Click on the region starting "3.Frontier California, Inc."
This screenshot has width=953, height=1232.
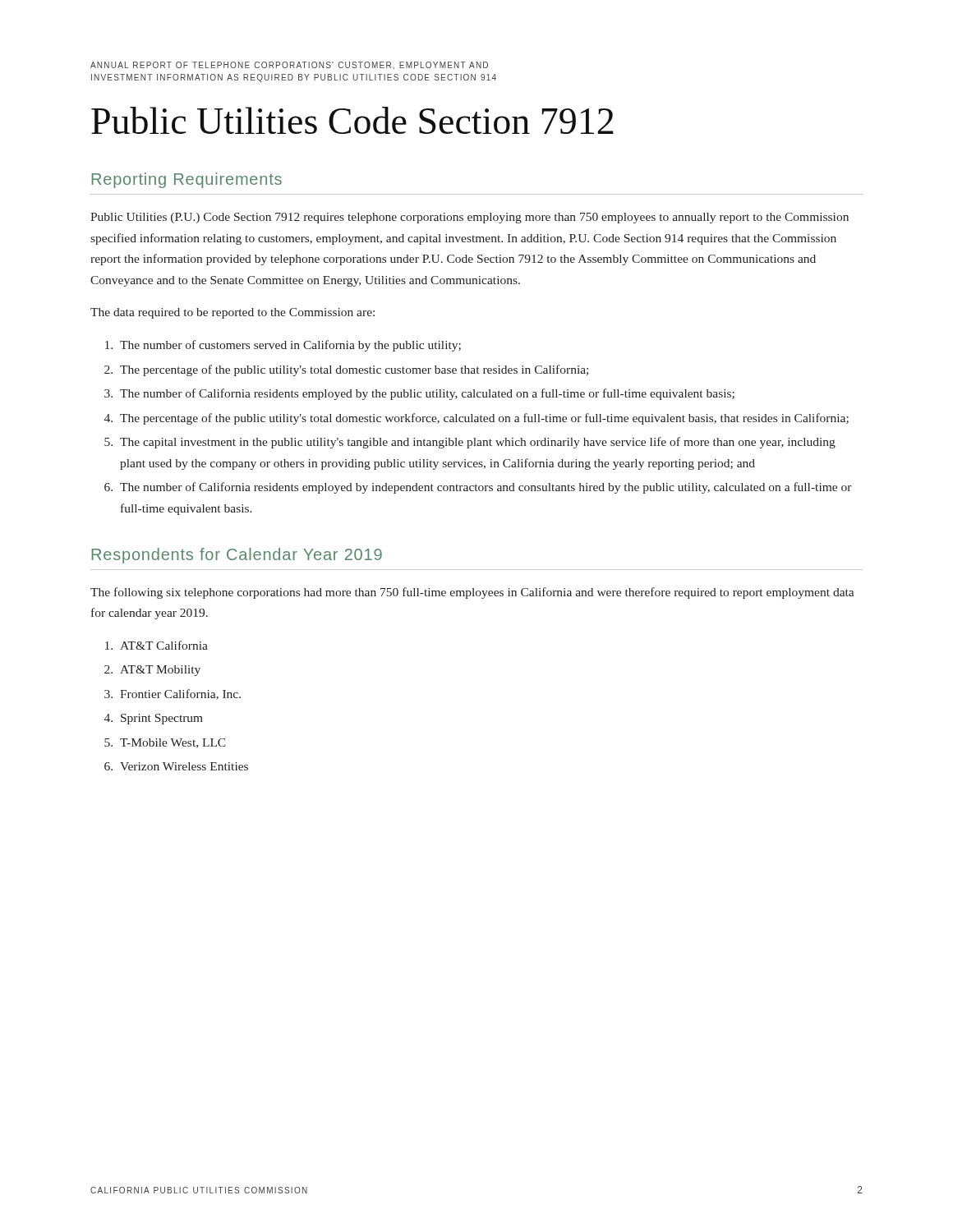point(173,694)
